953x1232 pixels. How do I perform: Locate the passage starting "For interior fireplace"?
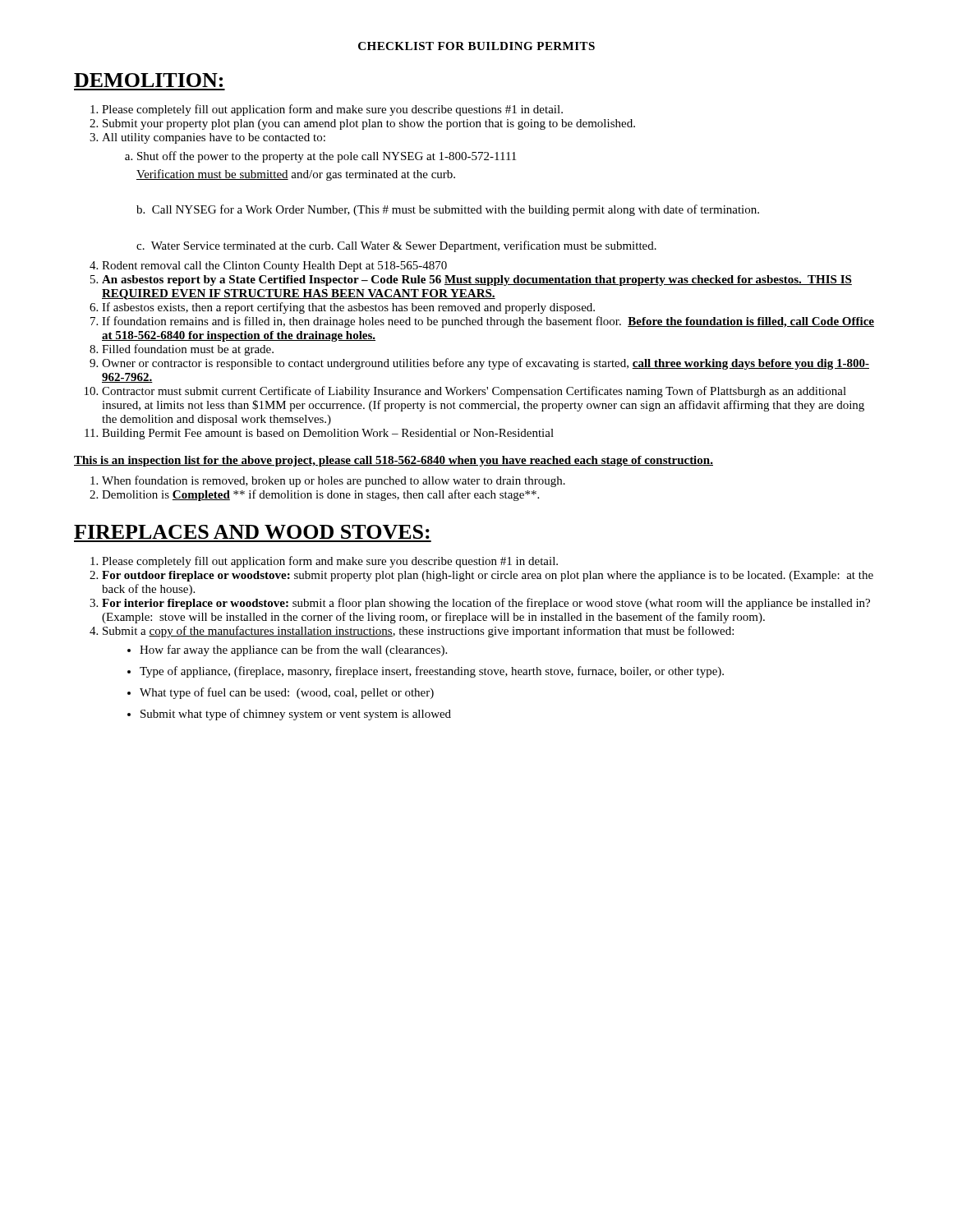(490, 610)
